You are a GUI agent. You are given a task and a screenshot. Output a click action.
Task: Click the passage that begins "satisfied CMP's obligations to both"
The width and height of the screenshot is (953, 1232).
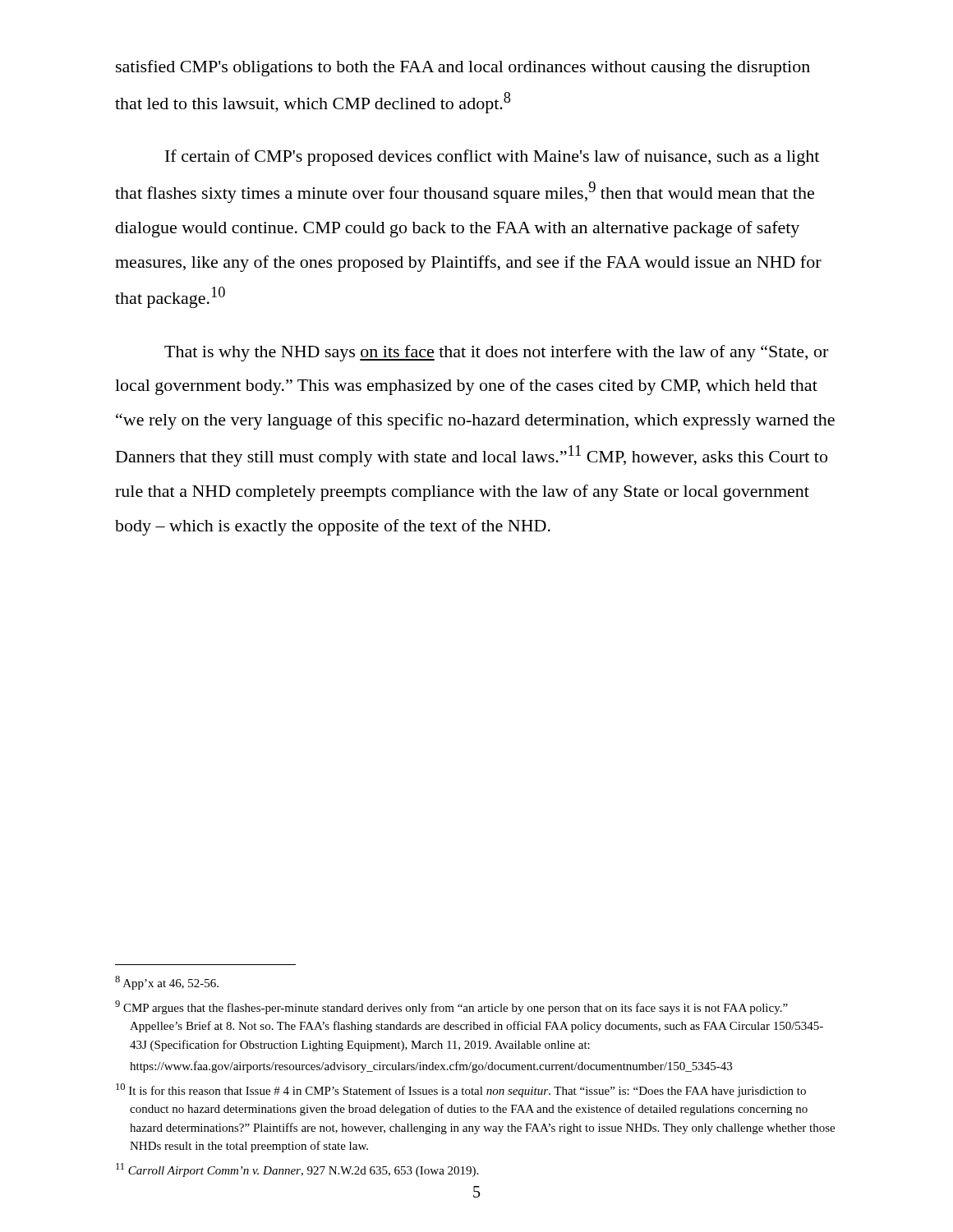(x=463, y=68)
